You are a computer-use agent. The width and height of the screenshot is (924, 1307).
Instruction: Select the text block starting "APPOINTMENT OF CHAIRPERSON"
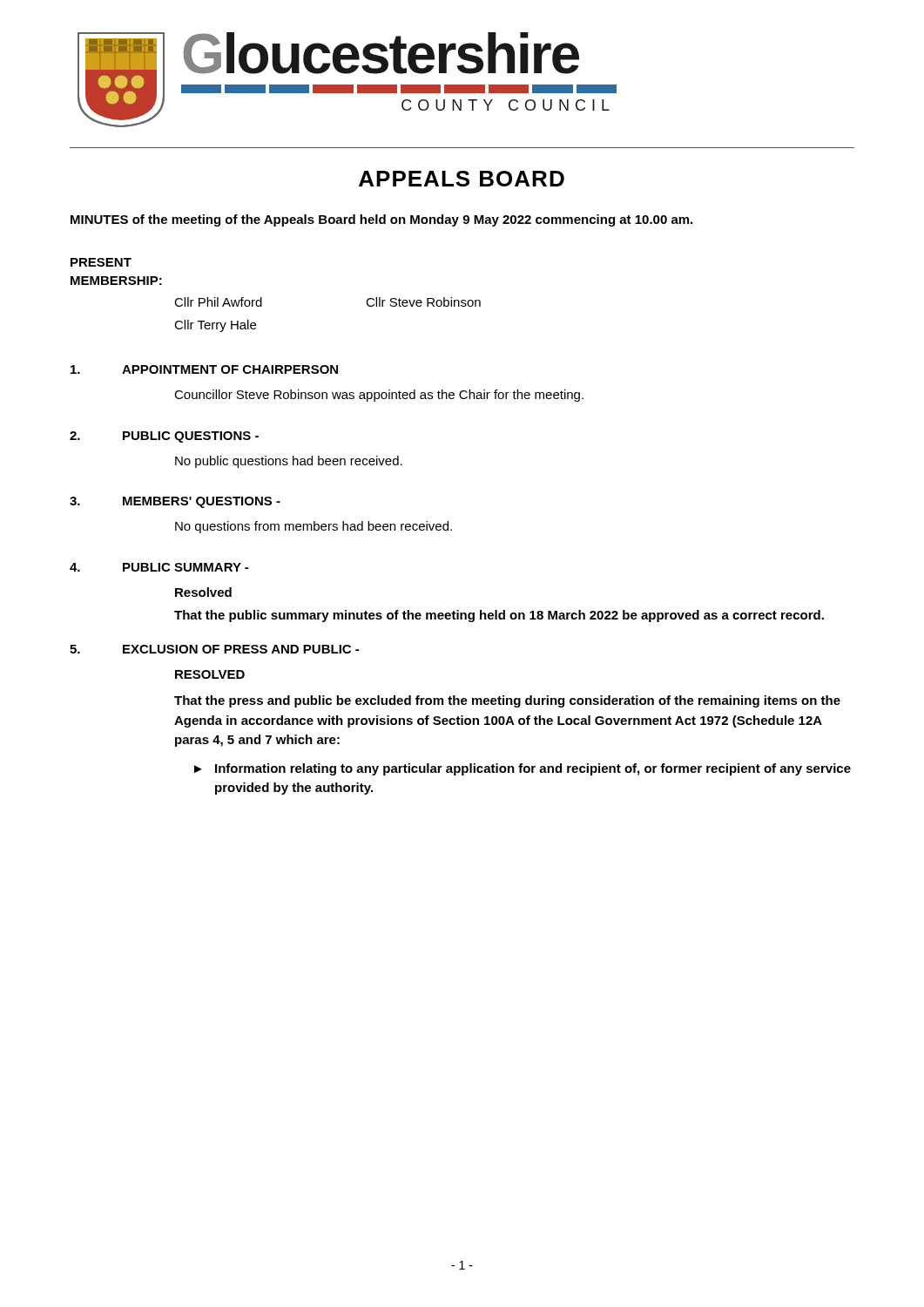click(x=230, y=369)
